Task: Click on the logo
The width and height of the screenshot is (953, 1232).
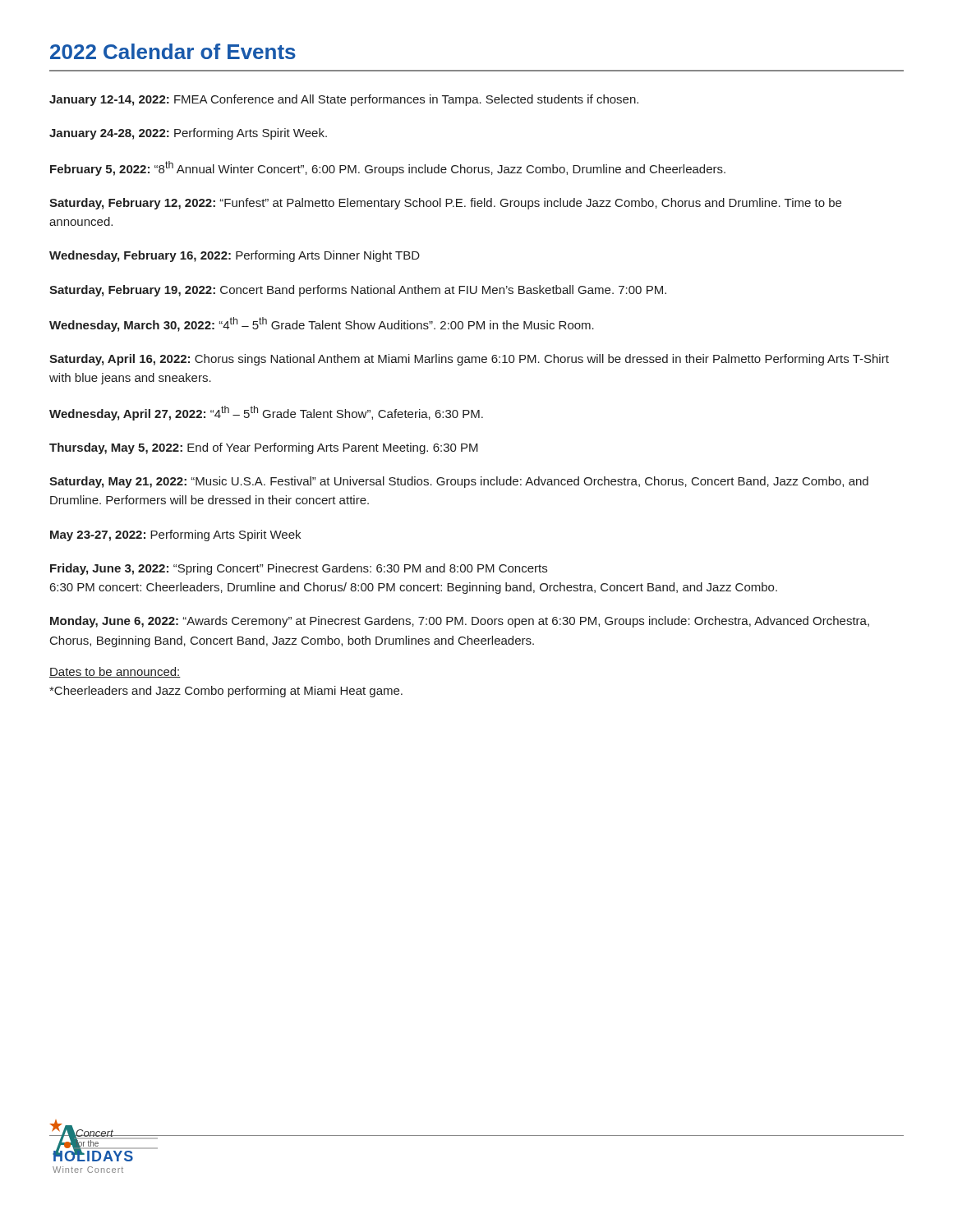Action: (140, 1143)
